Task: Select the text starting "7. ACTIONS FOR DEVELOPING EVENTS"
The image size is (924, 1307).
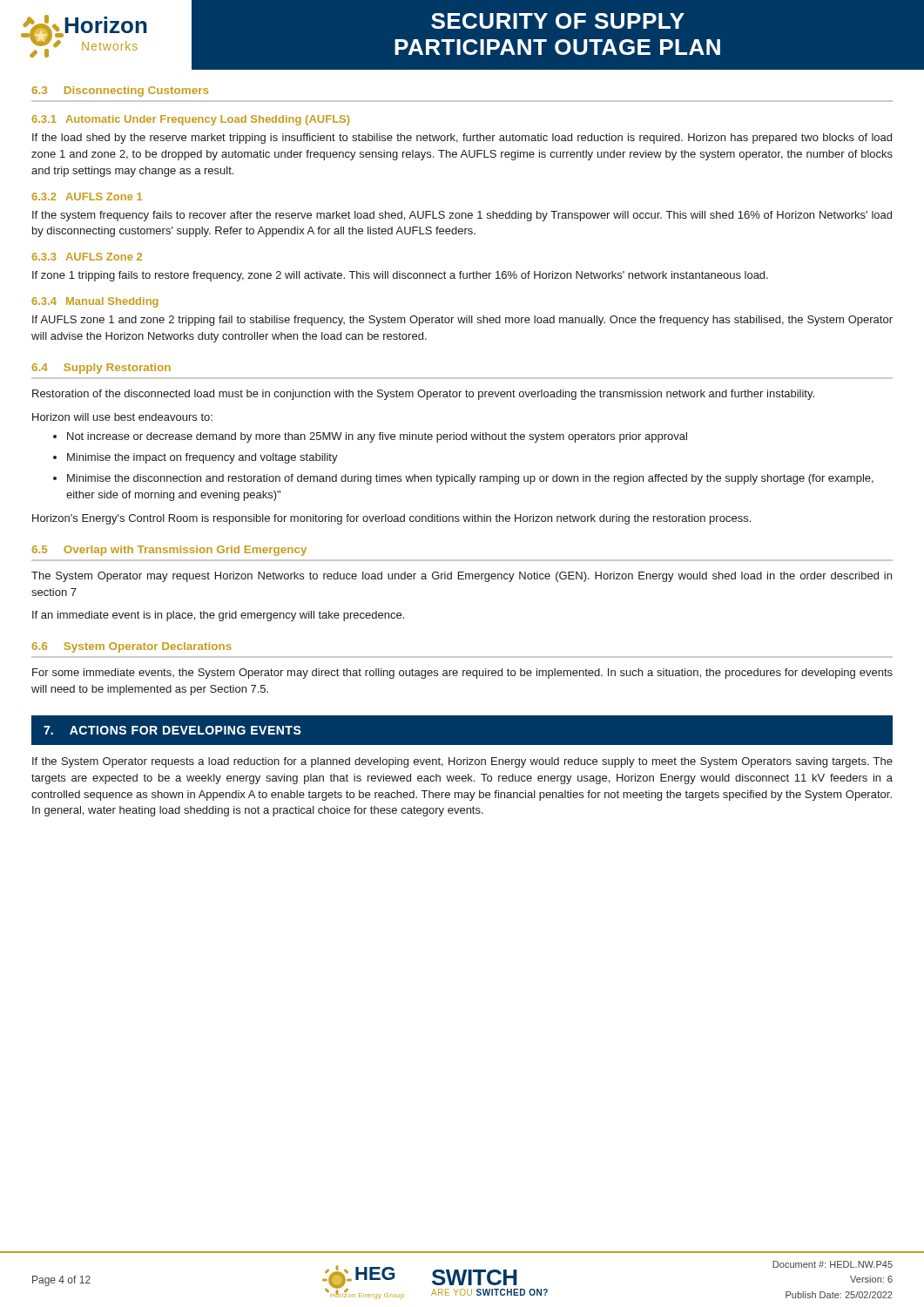Action: pyautogui.click(x=173, y=730)
